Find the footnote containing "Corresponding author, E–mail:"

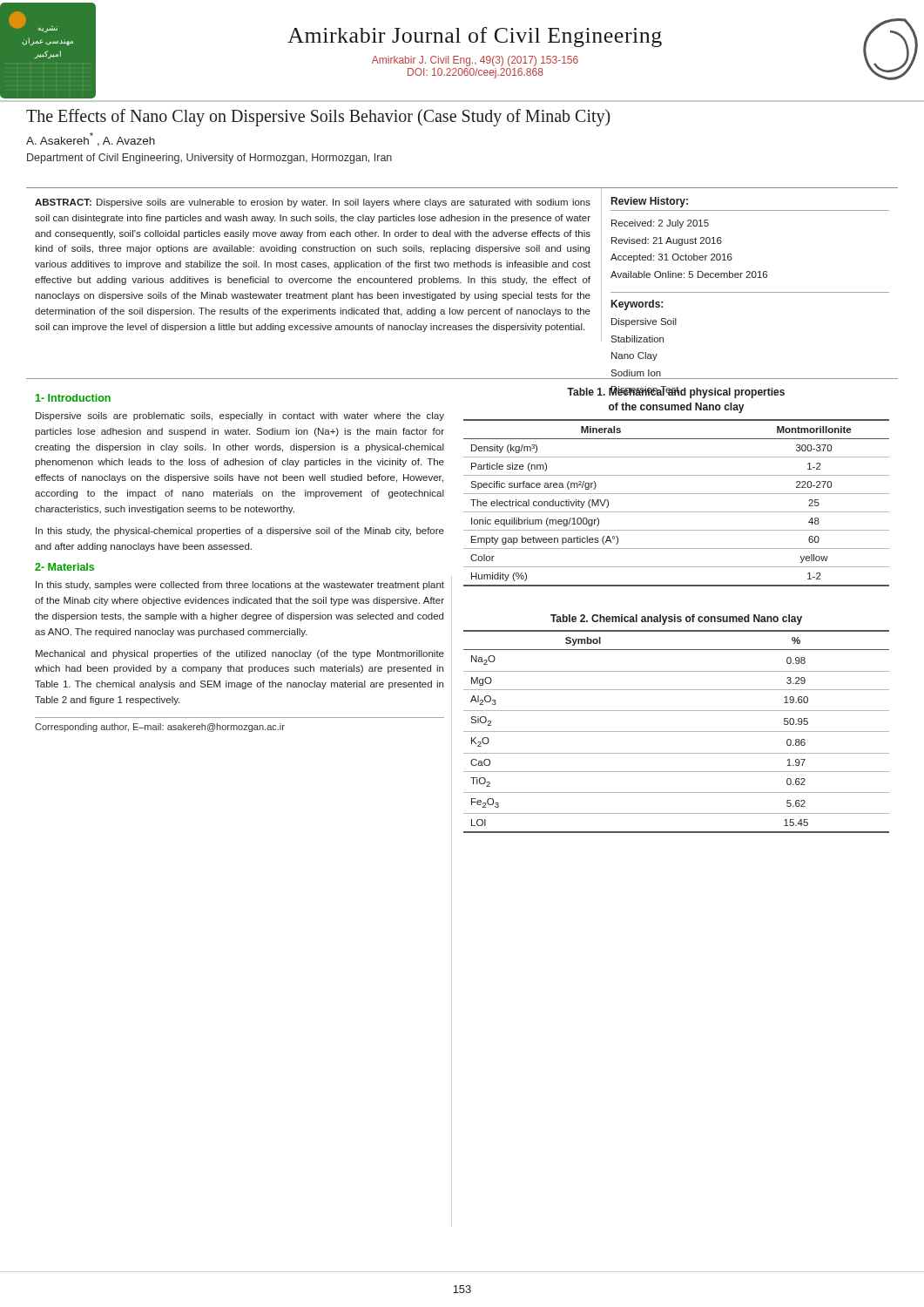pos(160,727)
